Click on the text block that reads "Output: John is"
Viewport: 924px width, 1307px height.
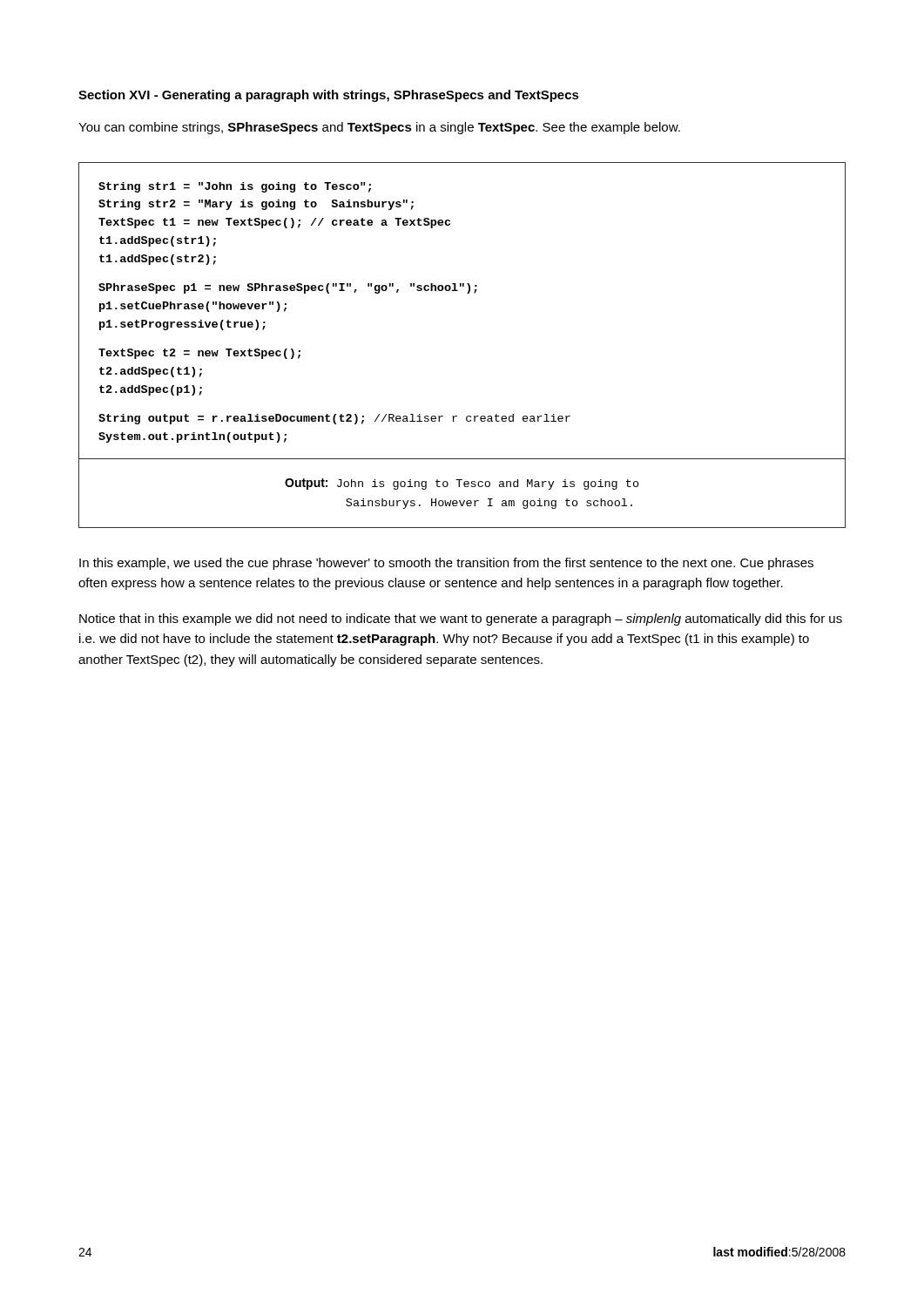click(462, 493)
